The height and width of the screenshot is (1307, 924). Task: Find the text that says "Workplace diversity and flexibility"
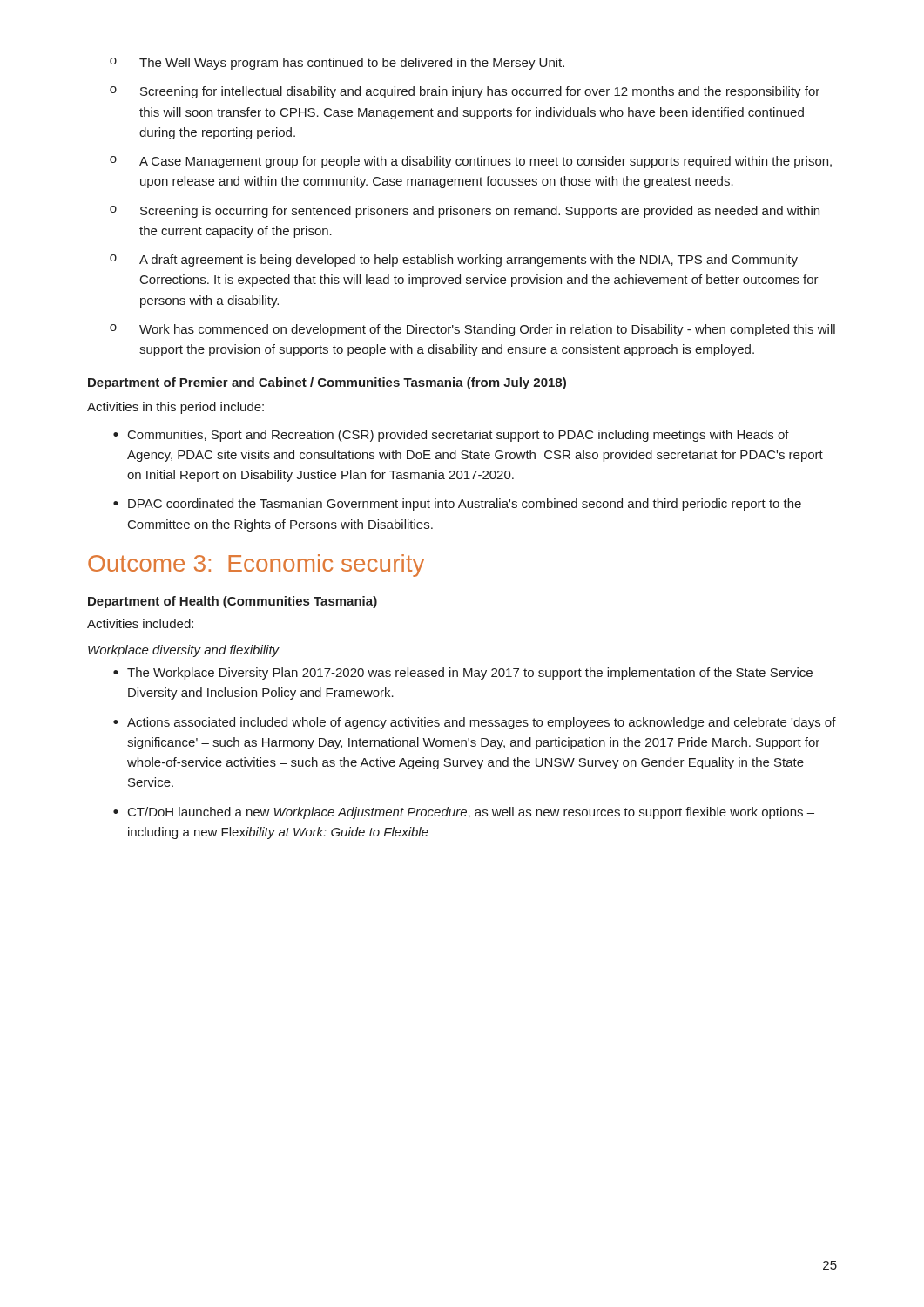click(x=183, y=650)
